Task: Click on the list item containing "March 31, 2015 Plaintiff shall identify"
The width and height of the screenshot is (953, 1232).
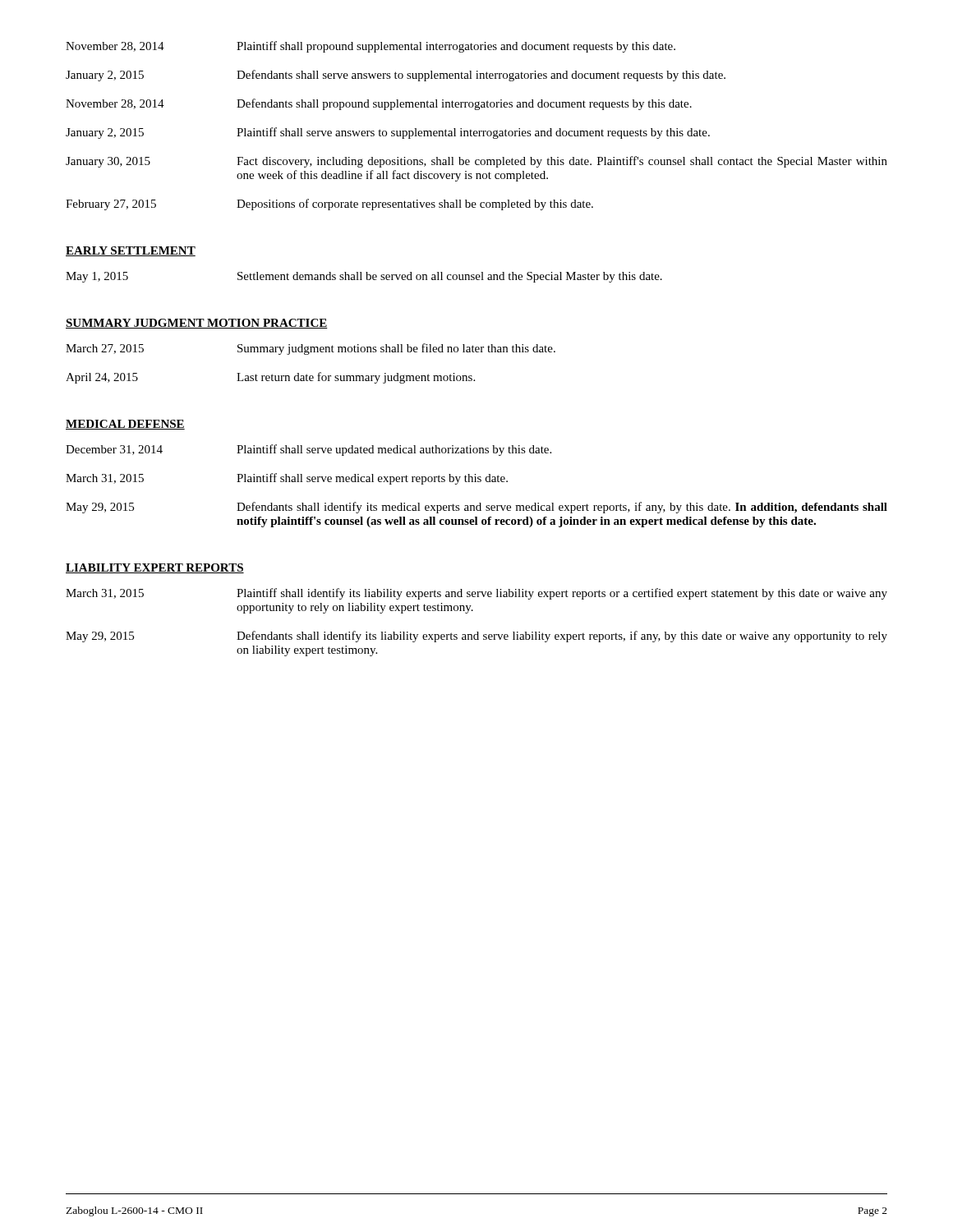Action: (476, 600)
